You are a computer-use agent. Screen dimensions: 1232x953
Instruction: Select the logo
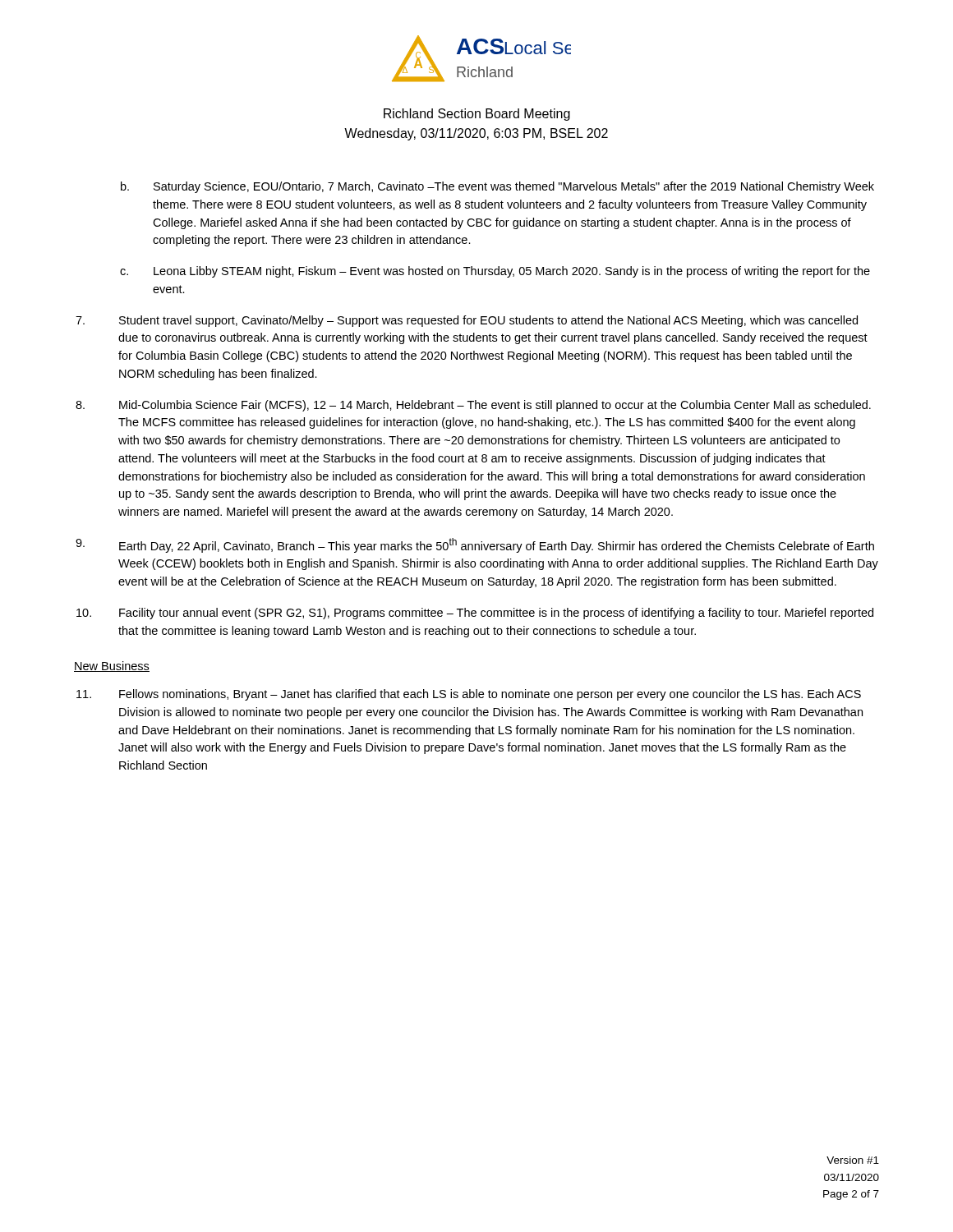point(476,64)
